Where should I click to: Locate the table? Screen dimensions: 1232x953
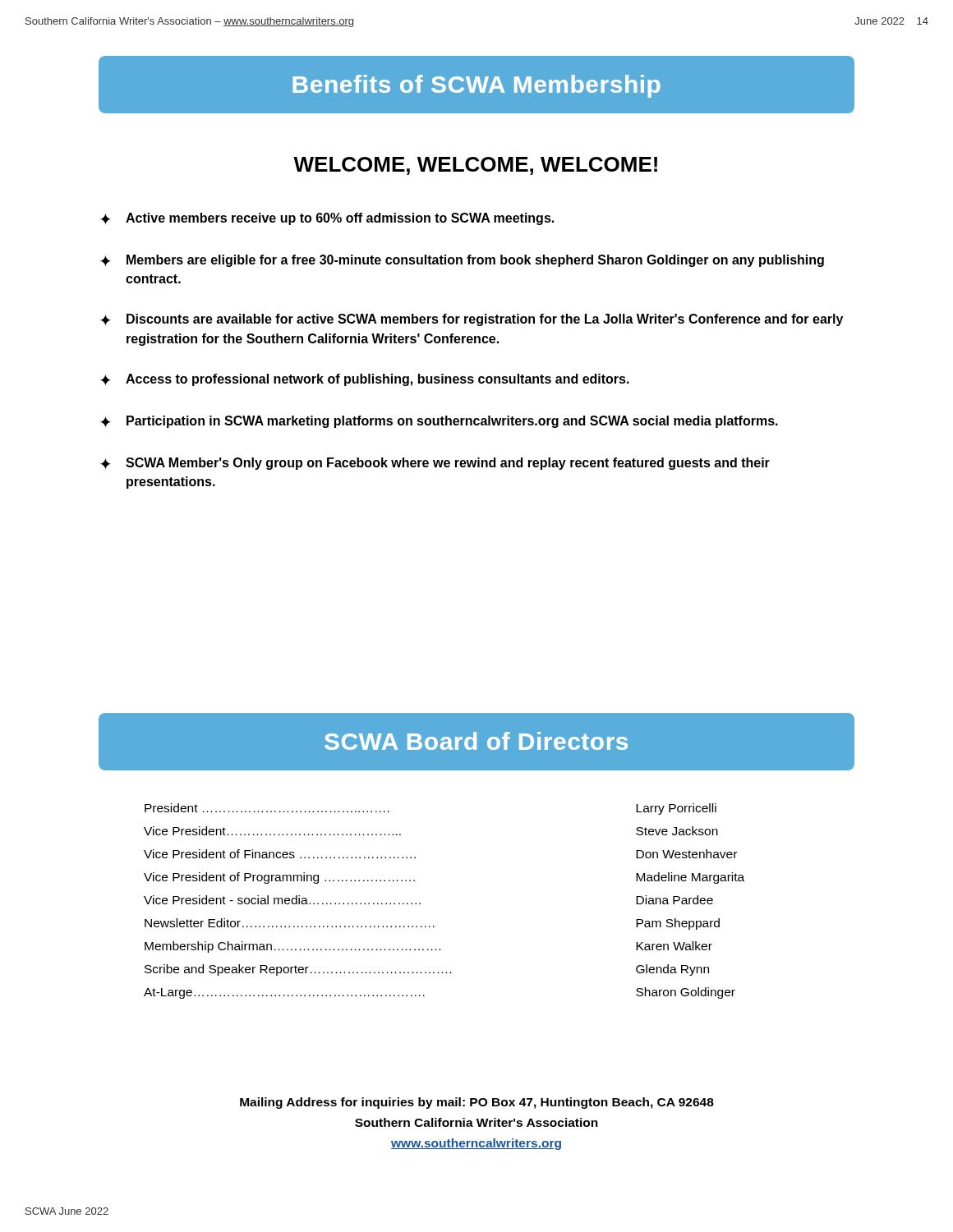click(x=476, y=900)
